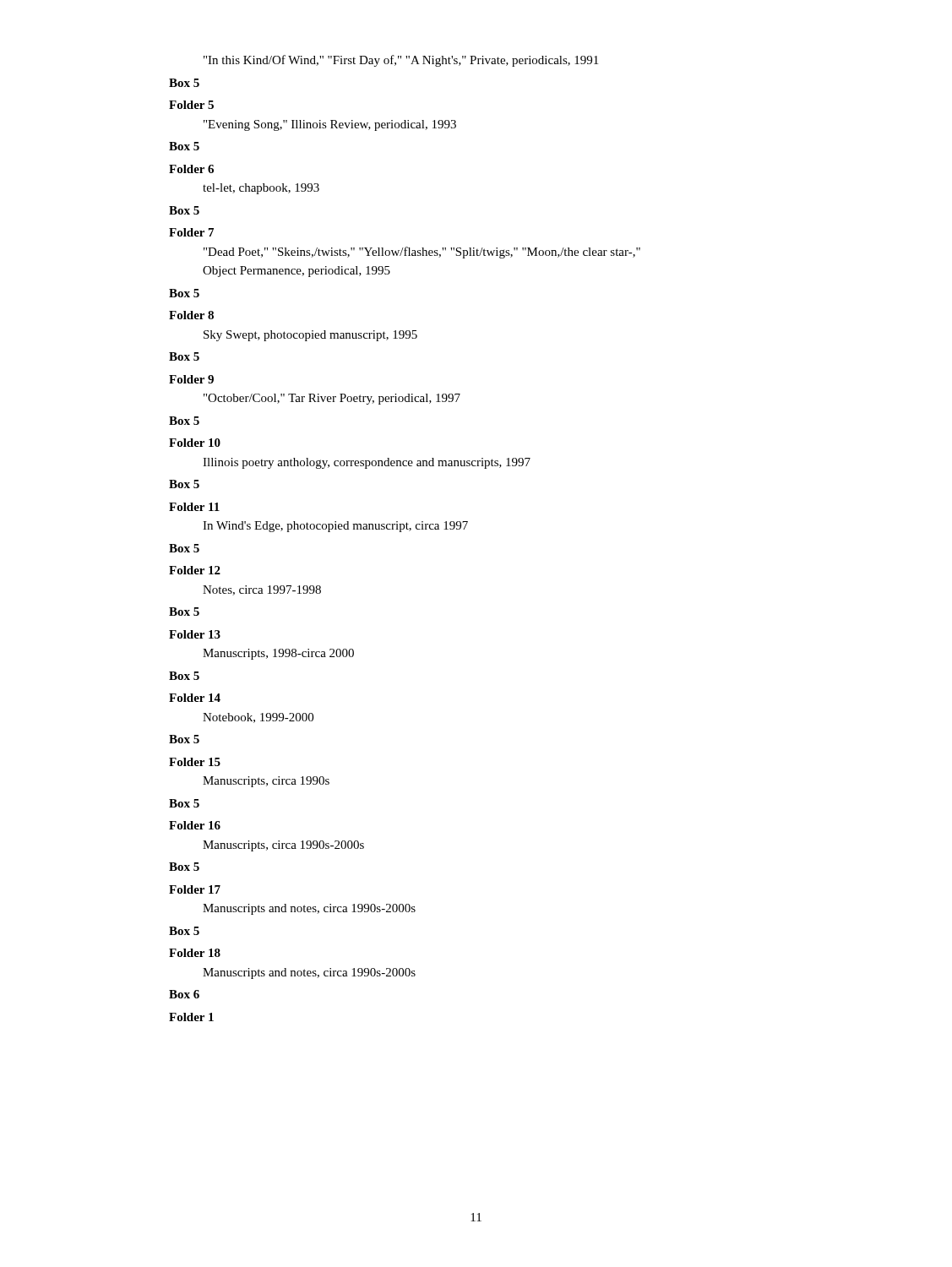Screen dimensions: 1267x952
Task: Locate the text block starting ""In this Kind/Of Wind," "First Day of,""
Action: [x=401, y=60]
